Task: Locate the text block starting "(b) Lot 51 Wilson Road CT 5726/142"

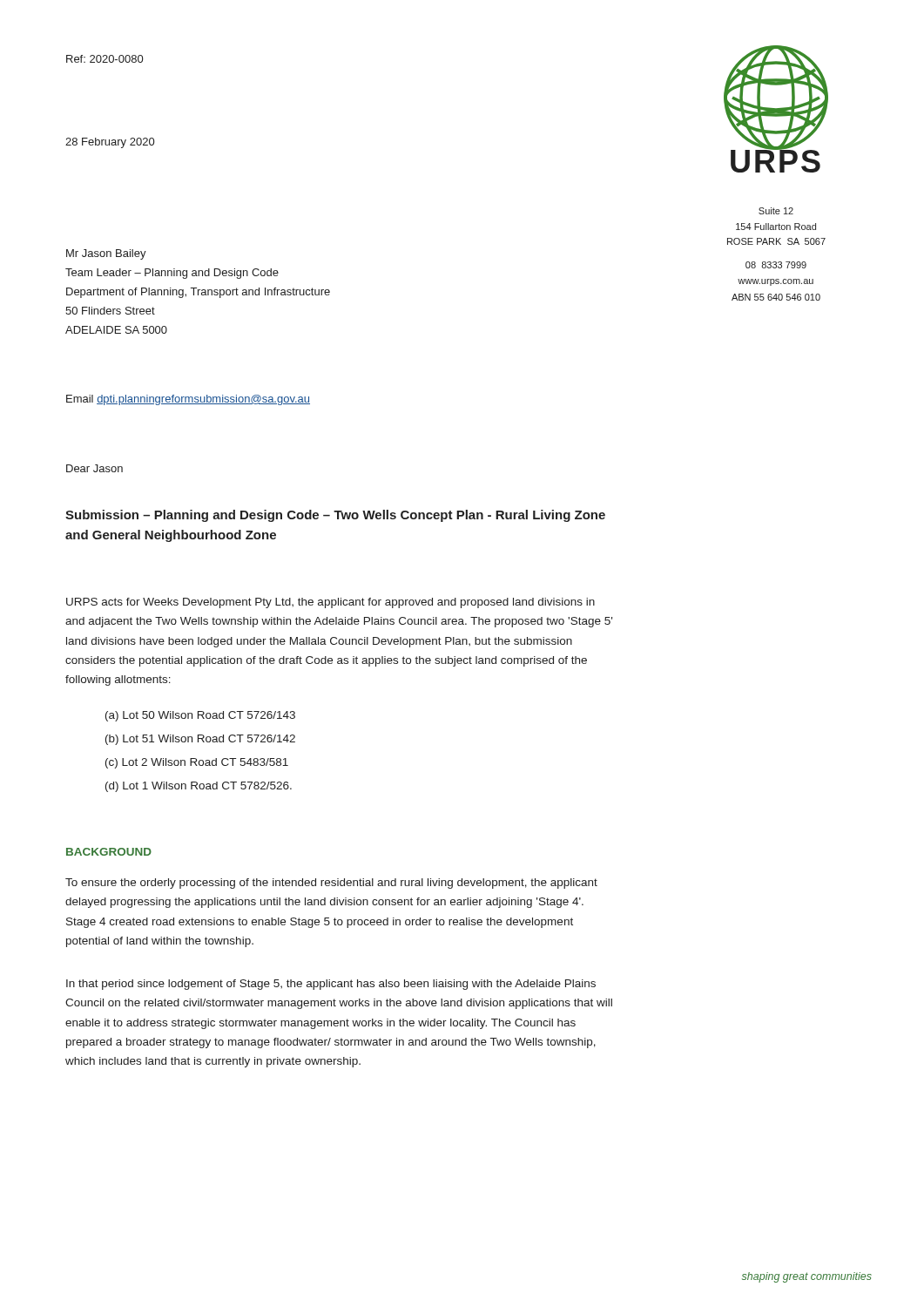Action: click(200, 738)
